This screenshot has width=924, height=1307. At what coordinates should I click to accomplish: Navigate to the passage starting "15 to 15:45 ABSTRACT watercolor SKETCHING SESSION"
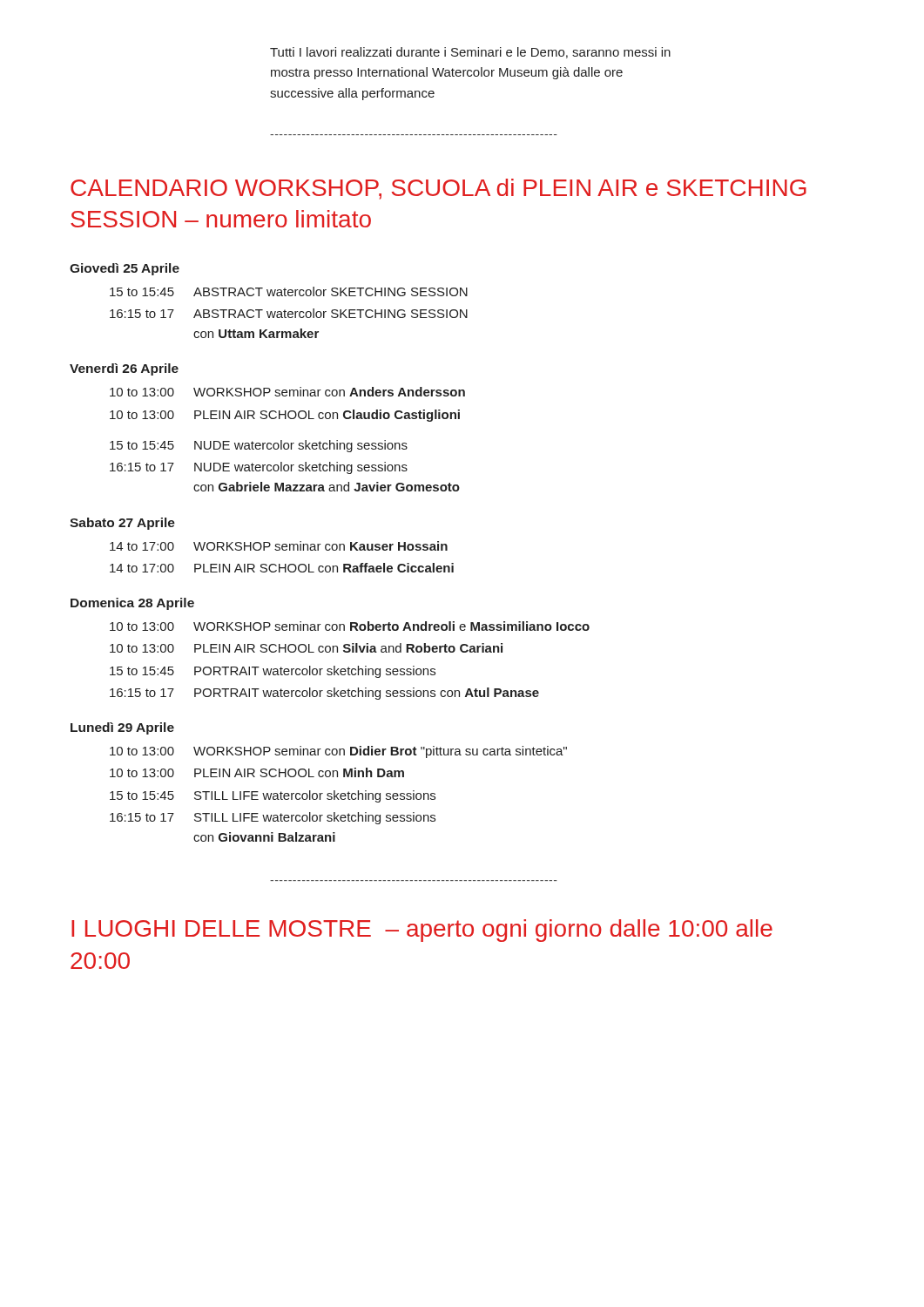(462, 291)
